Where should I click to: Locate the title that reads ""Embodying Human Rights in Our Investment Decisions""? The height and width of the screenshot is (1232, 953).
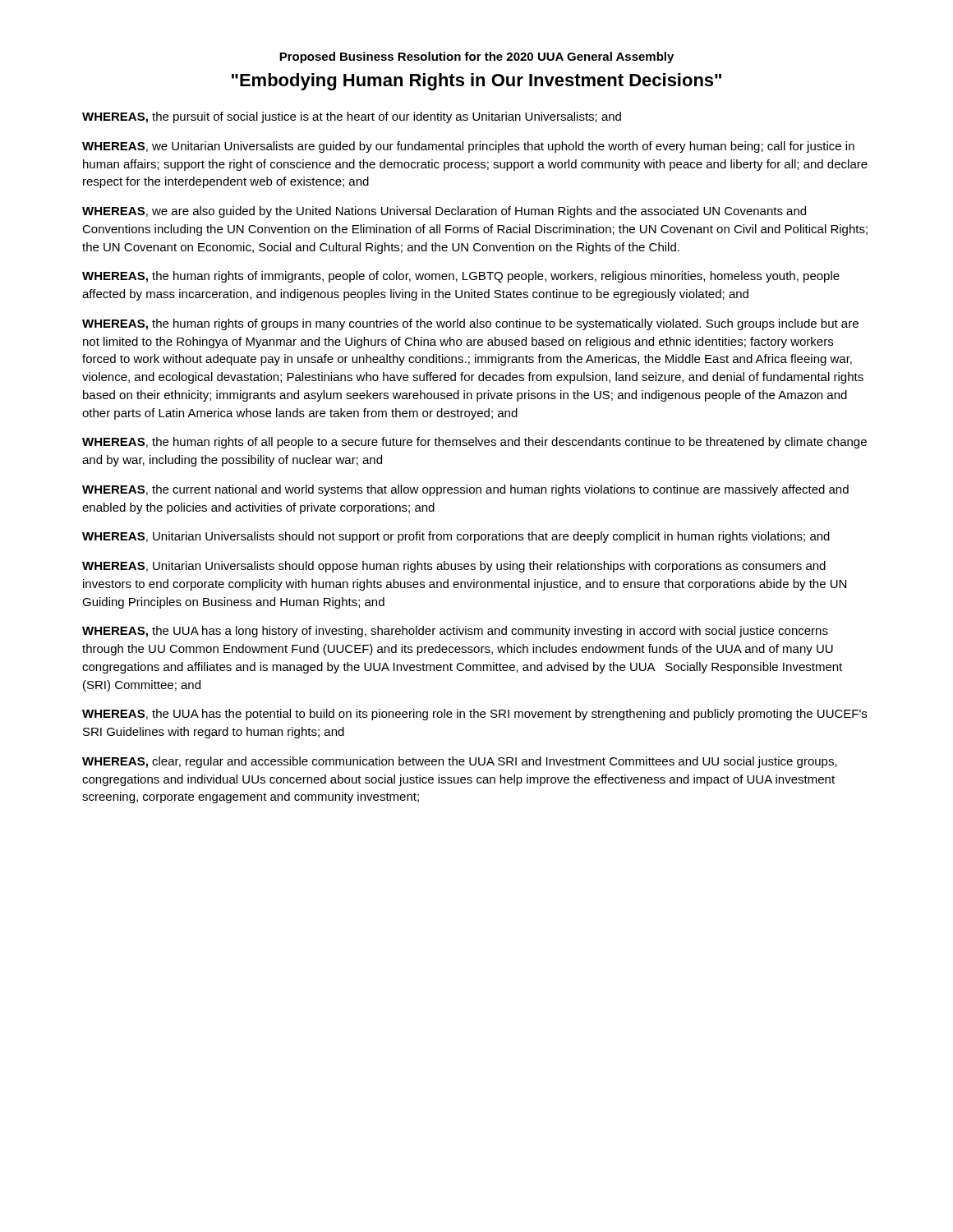pos(476,80)
